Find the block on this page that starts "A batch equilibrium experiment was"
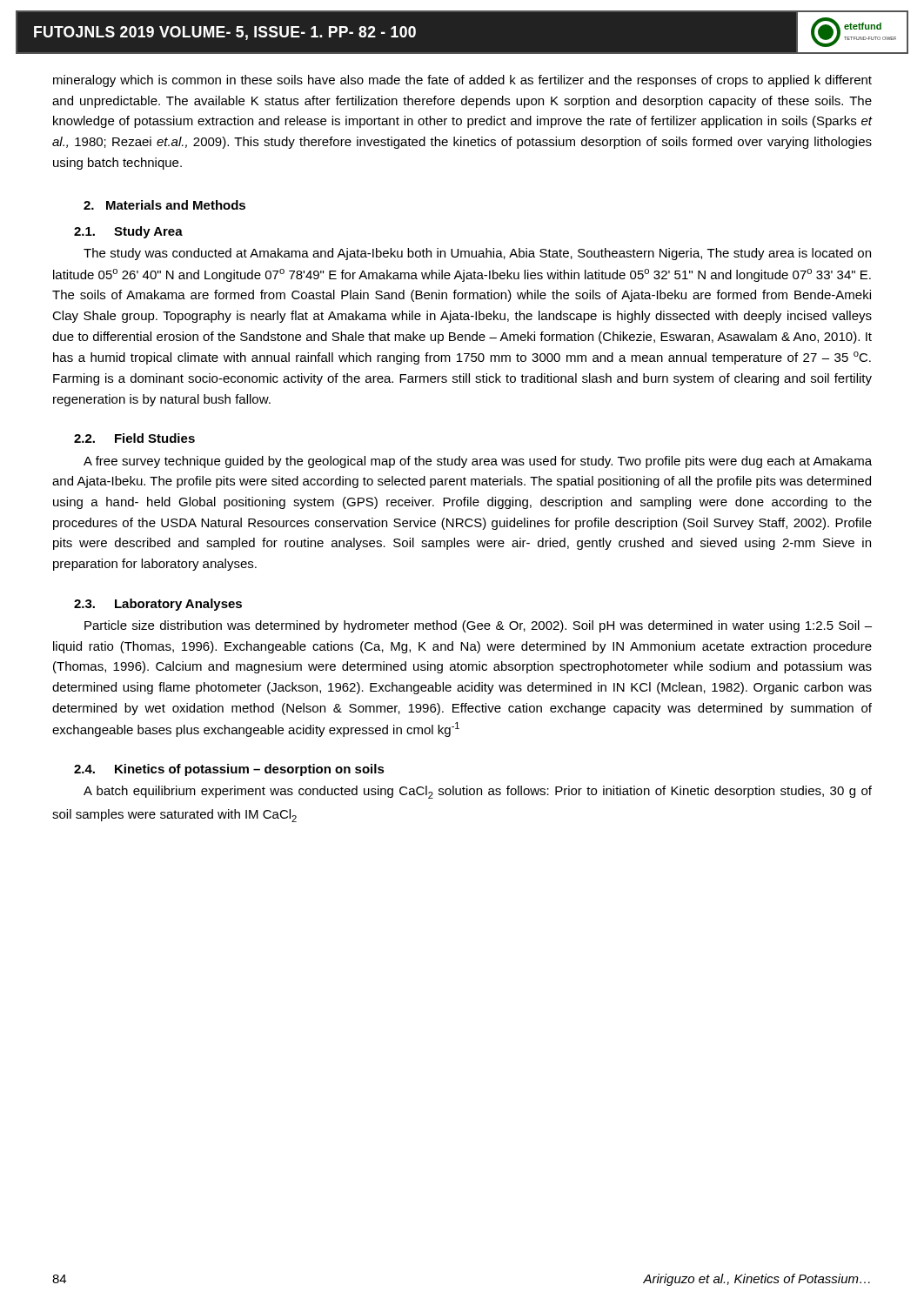Image resolution: width=924 pixels, height=1305 pixels. click(x=462, y=804)
